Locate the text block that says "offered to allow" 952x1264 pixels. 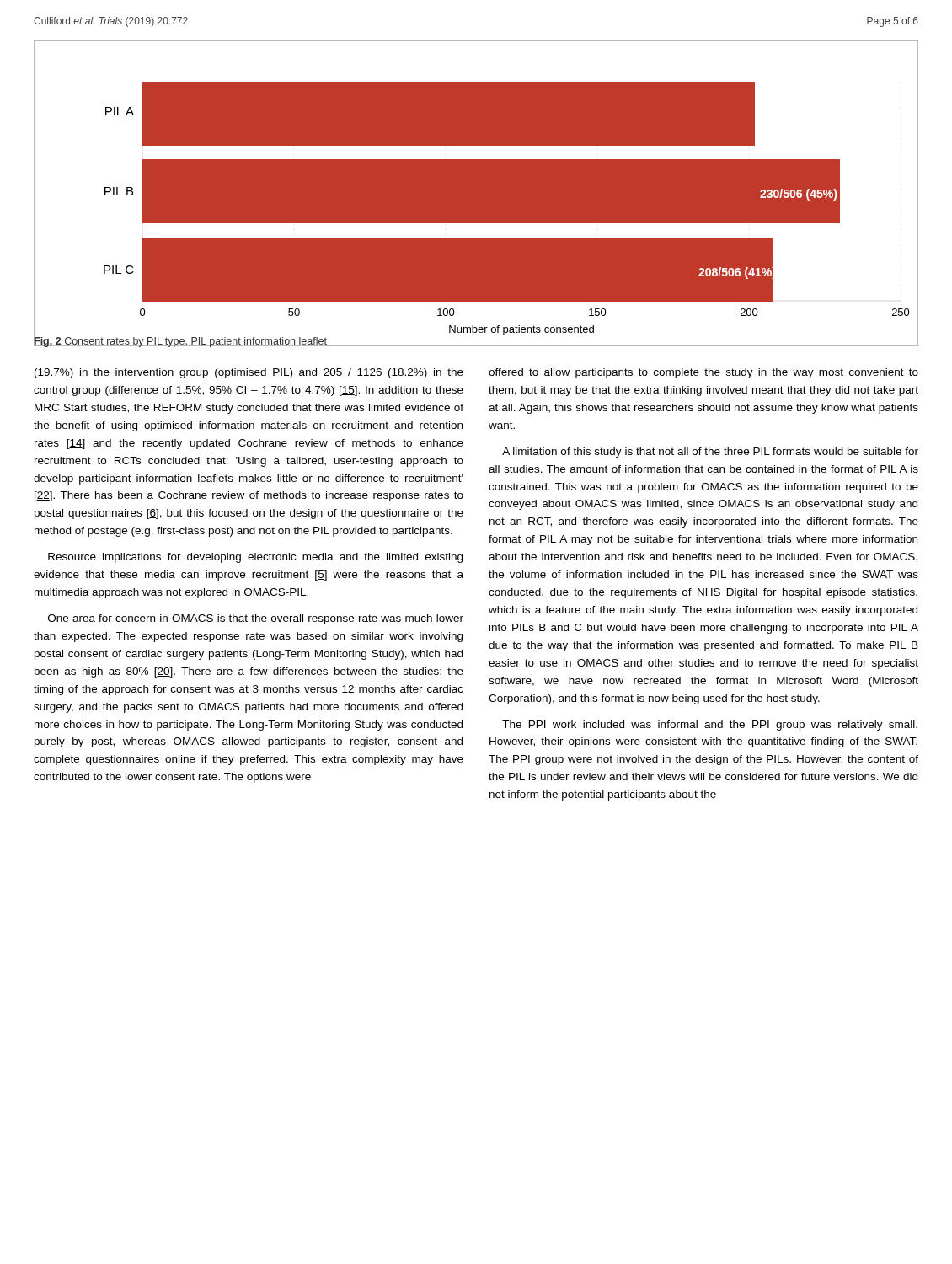point(703,584)
